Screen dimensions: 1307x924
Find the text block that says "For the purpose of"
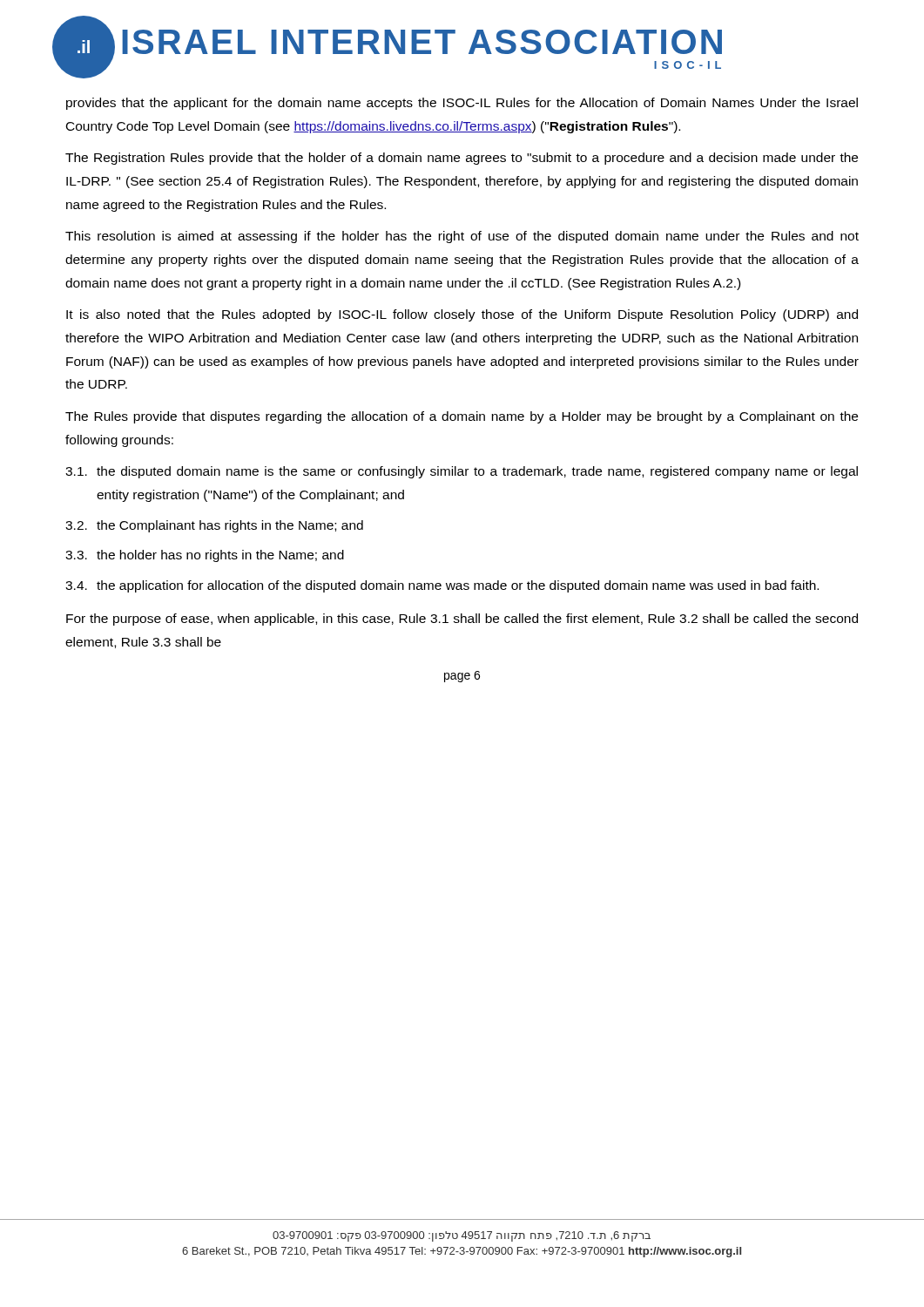462,630
